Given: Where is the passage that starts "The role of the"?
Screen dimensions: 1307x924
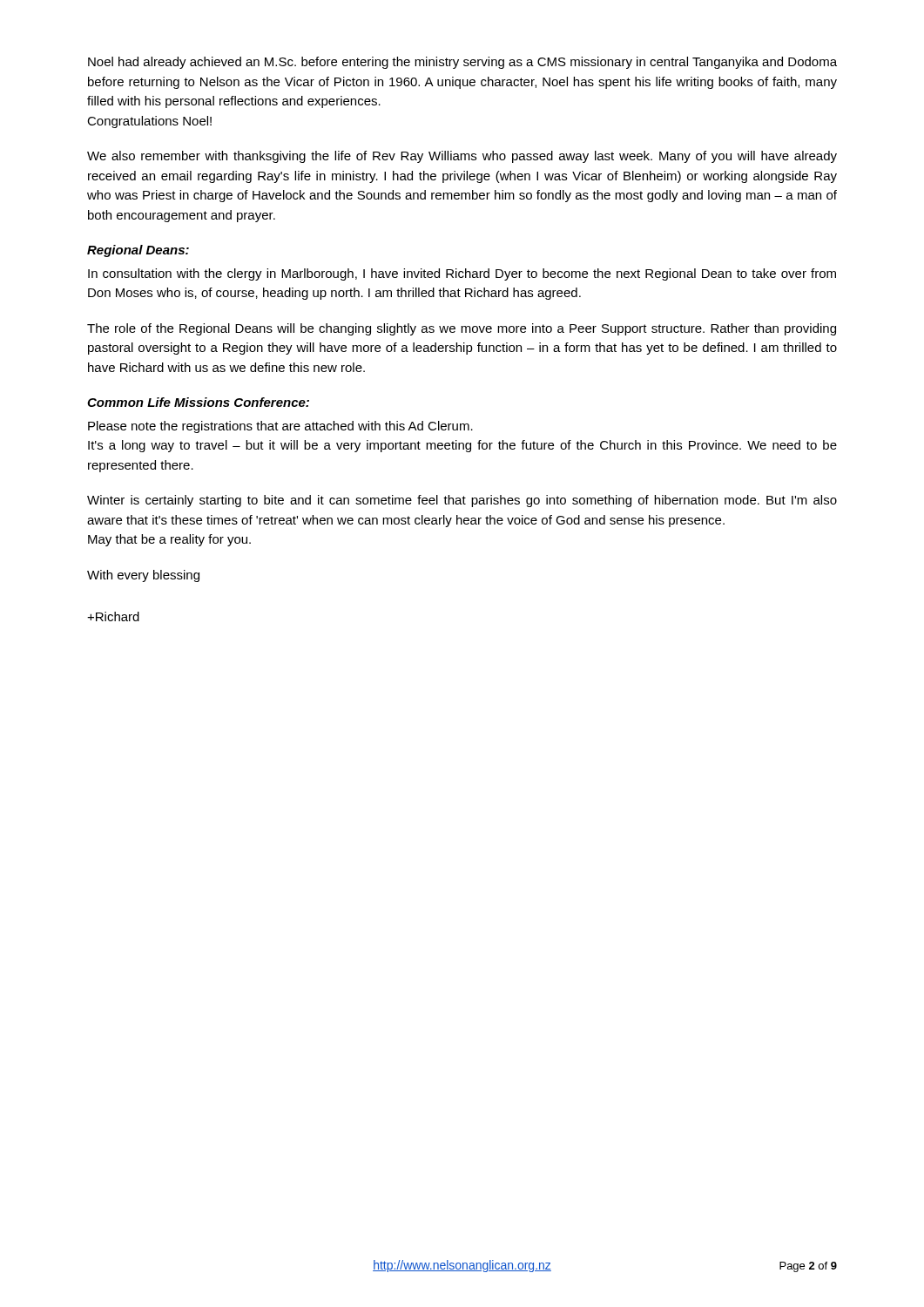Looking at the screenshot, I should coord(462,348).
